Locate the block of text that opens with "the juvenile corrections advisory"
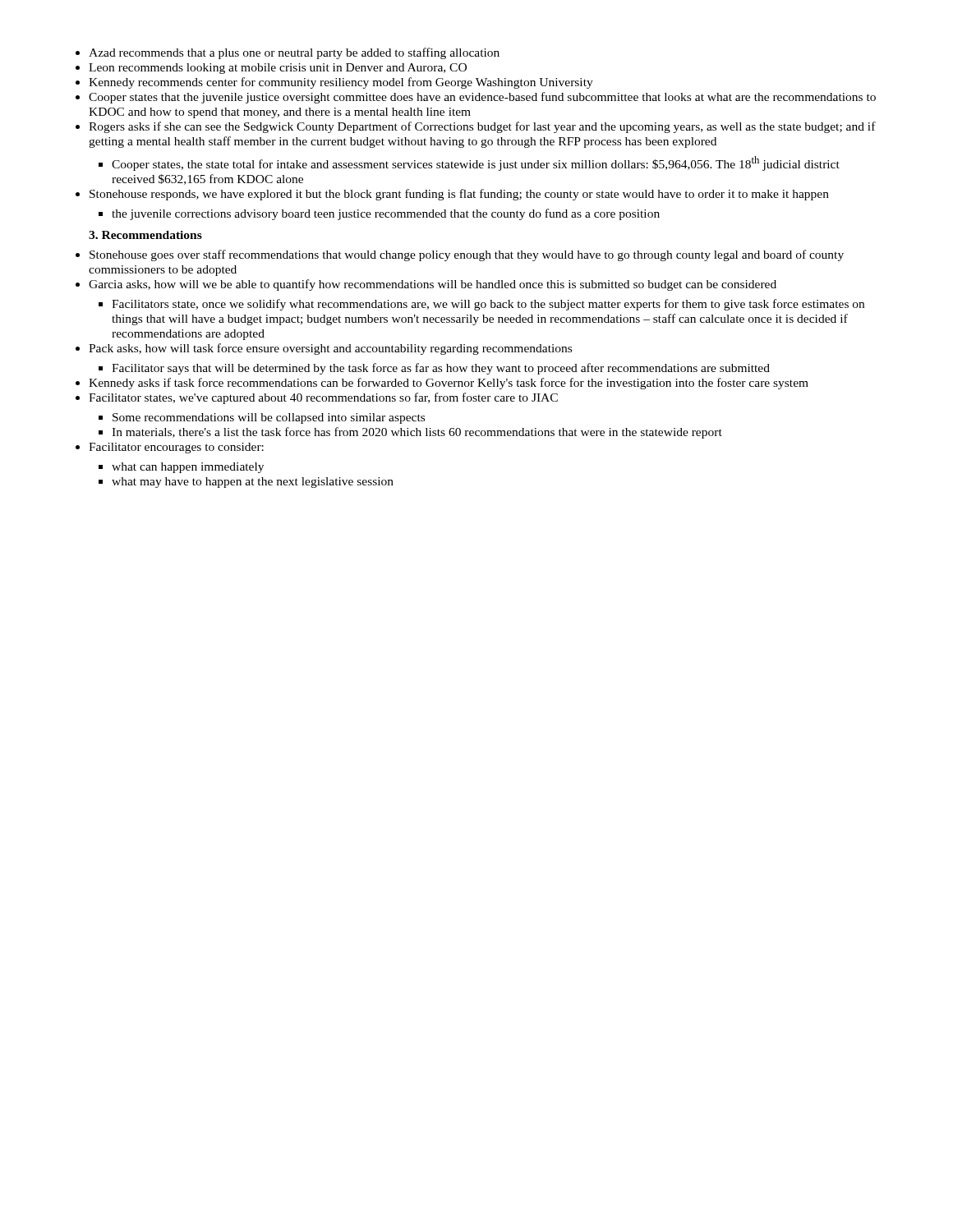Image resolution: width=953 pixels, height=1232 pixels. [495, 214]
